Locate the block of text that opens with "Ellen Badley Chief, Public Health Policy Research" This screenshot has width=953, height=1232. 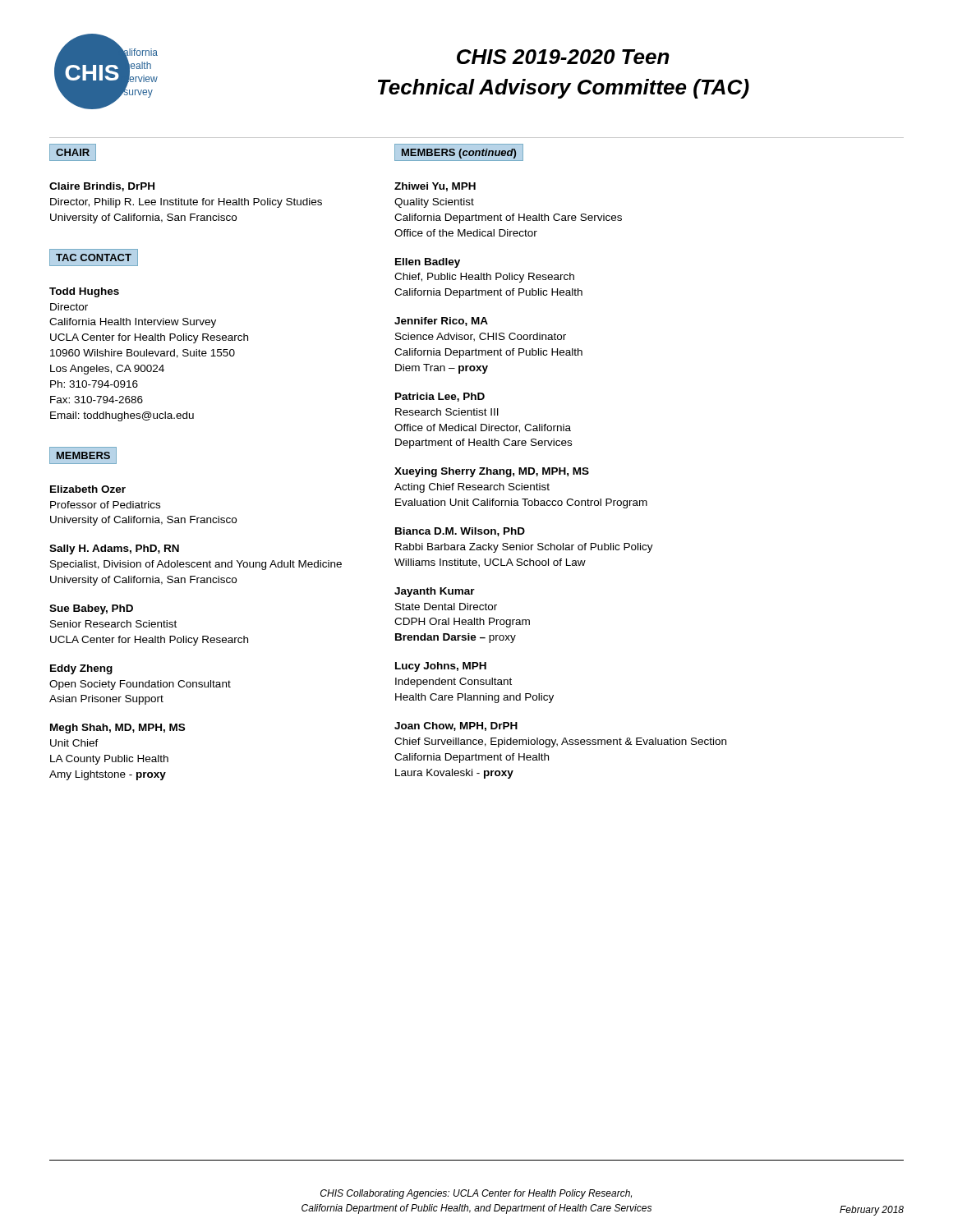point(428,263)
